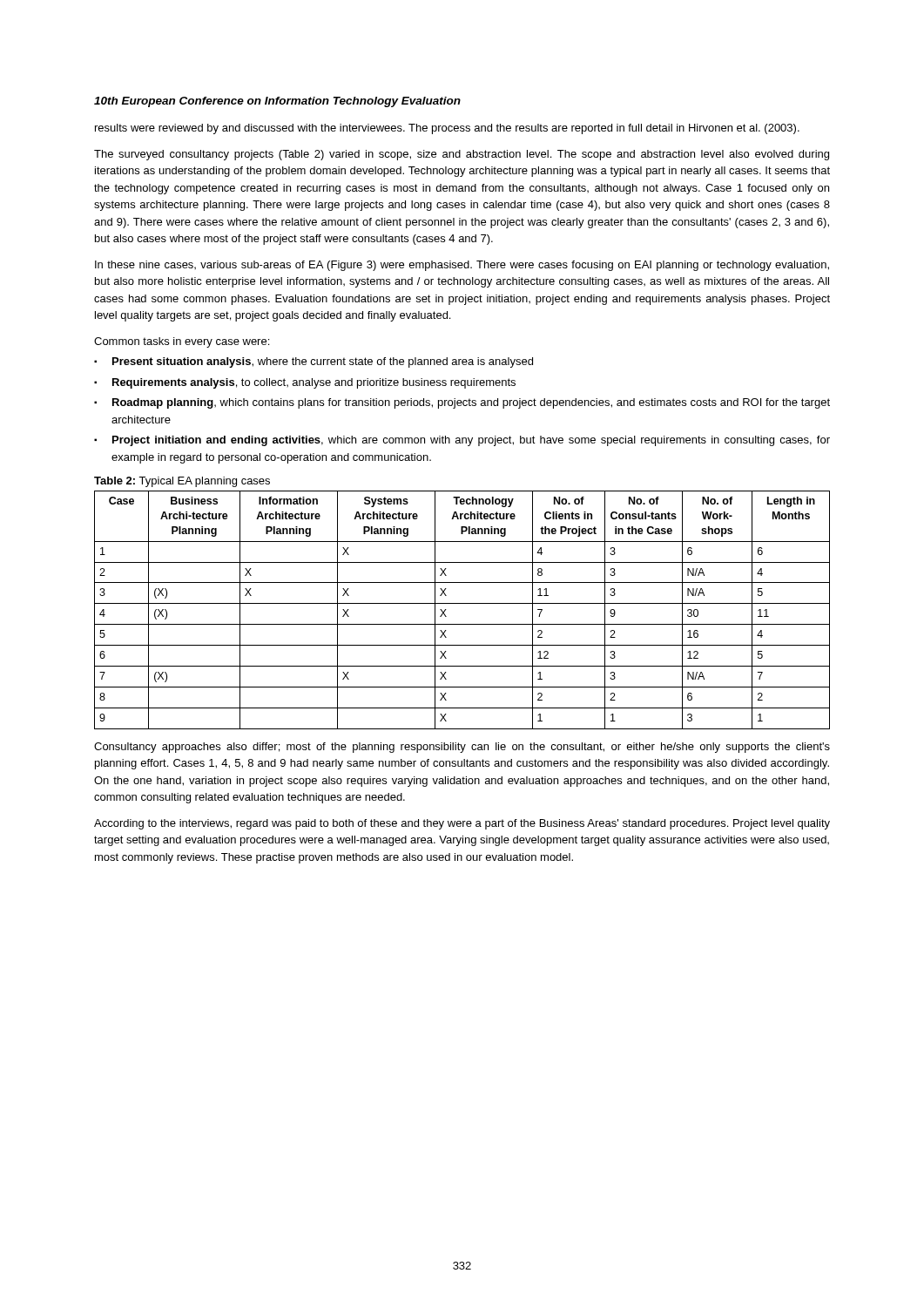Viewport: 924px width, 1307px height.
Task: Click on the text block starting "Present situation analysis, where"
Action: tap(323, 361)
